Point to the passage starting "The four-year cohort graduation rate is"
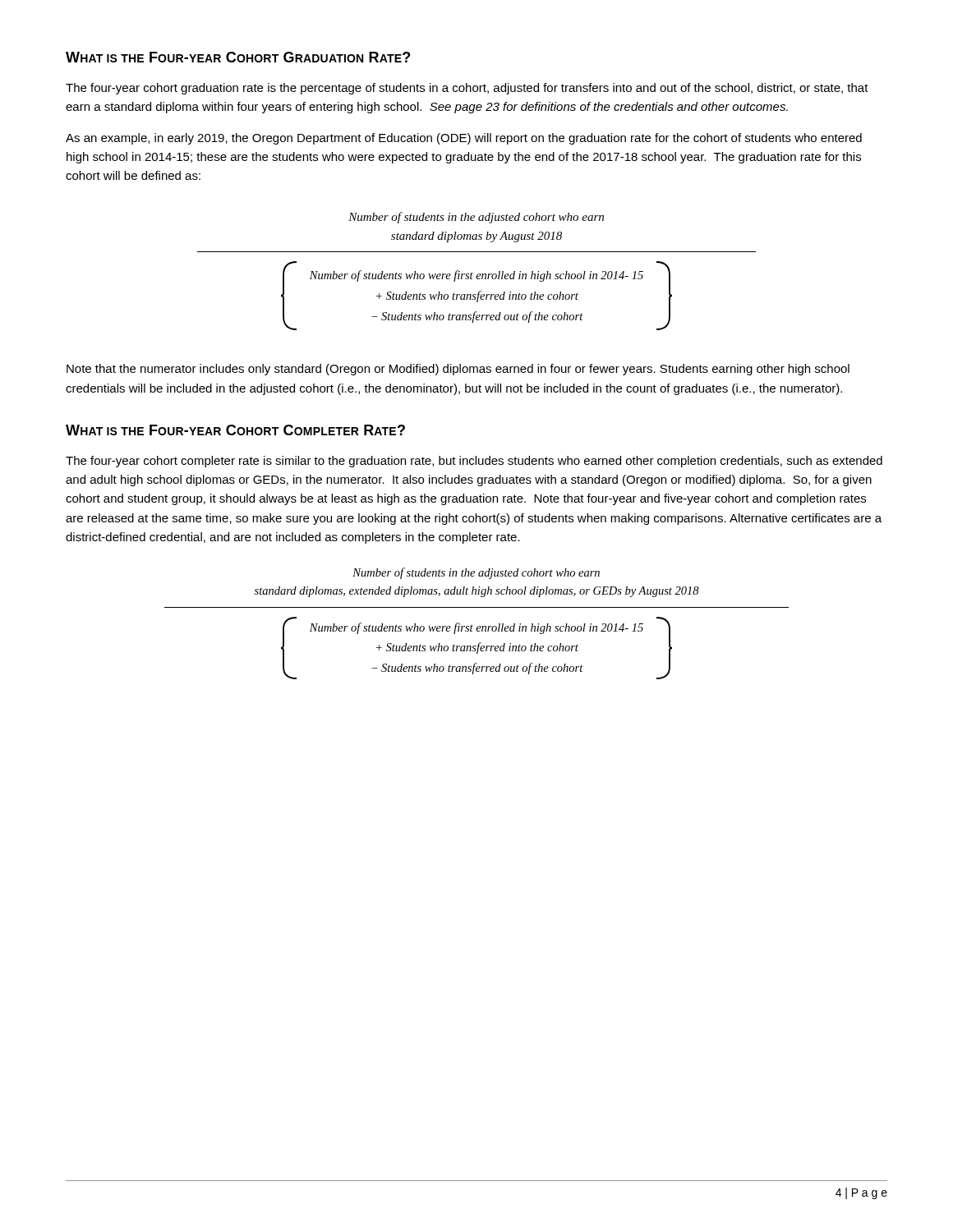This screenshot has height=1232, width=953. coord(467,97)
